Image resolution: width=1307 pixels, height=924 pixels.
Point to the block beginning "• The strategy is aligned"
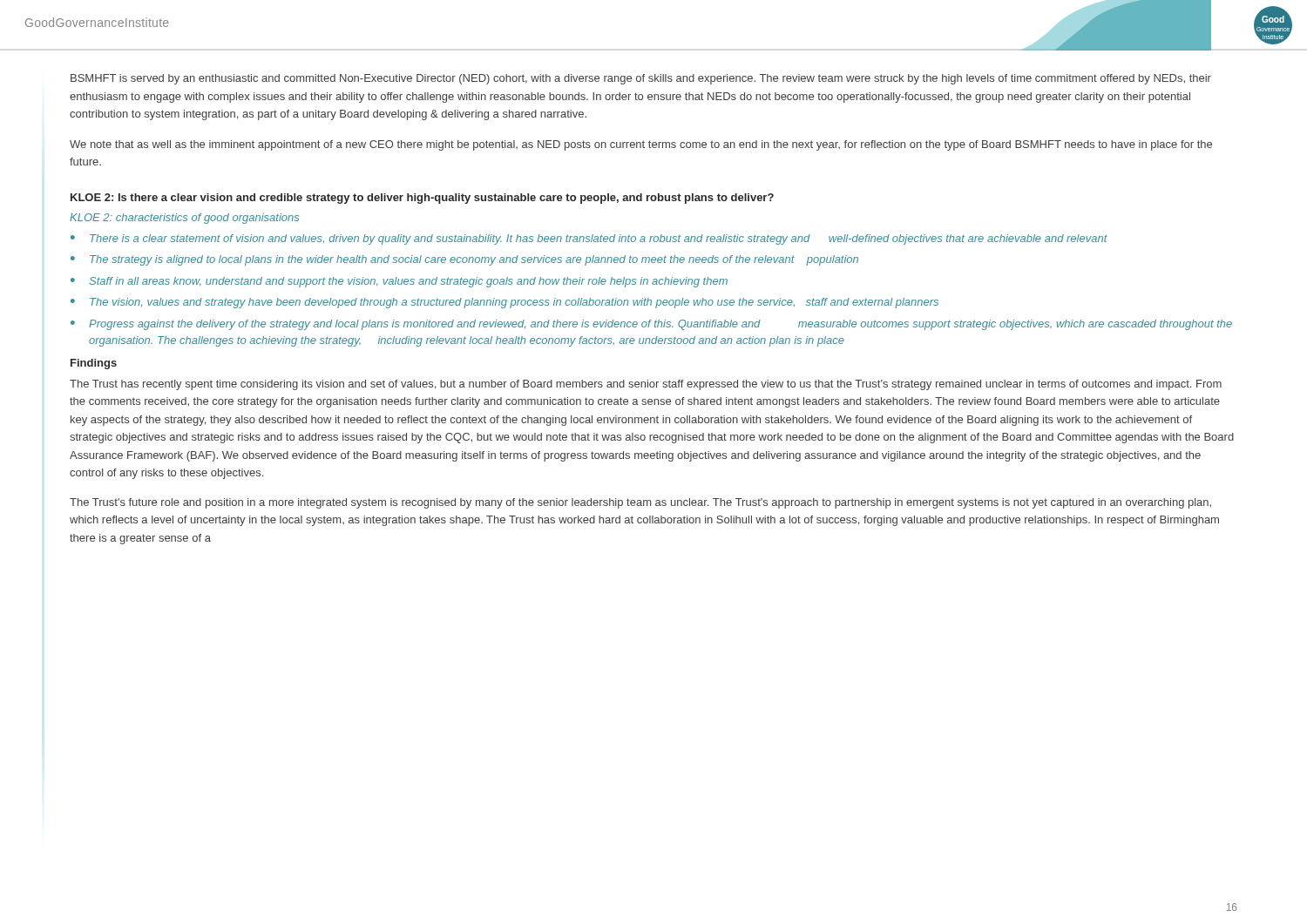(x=464, y=259)
